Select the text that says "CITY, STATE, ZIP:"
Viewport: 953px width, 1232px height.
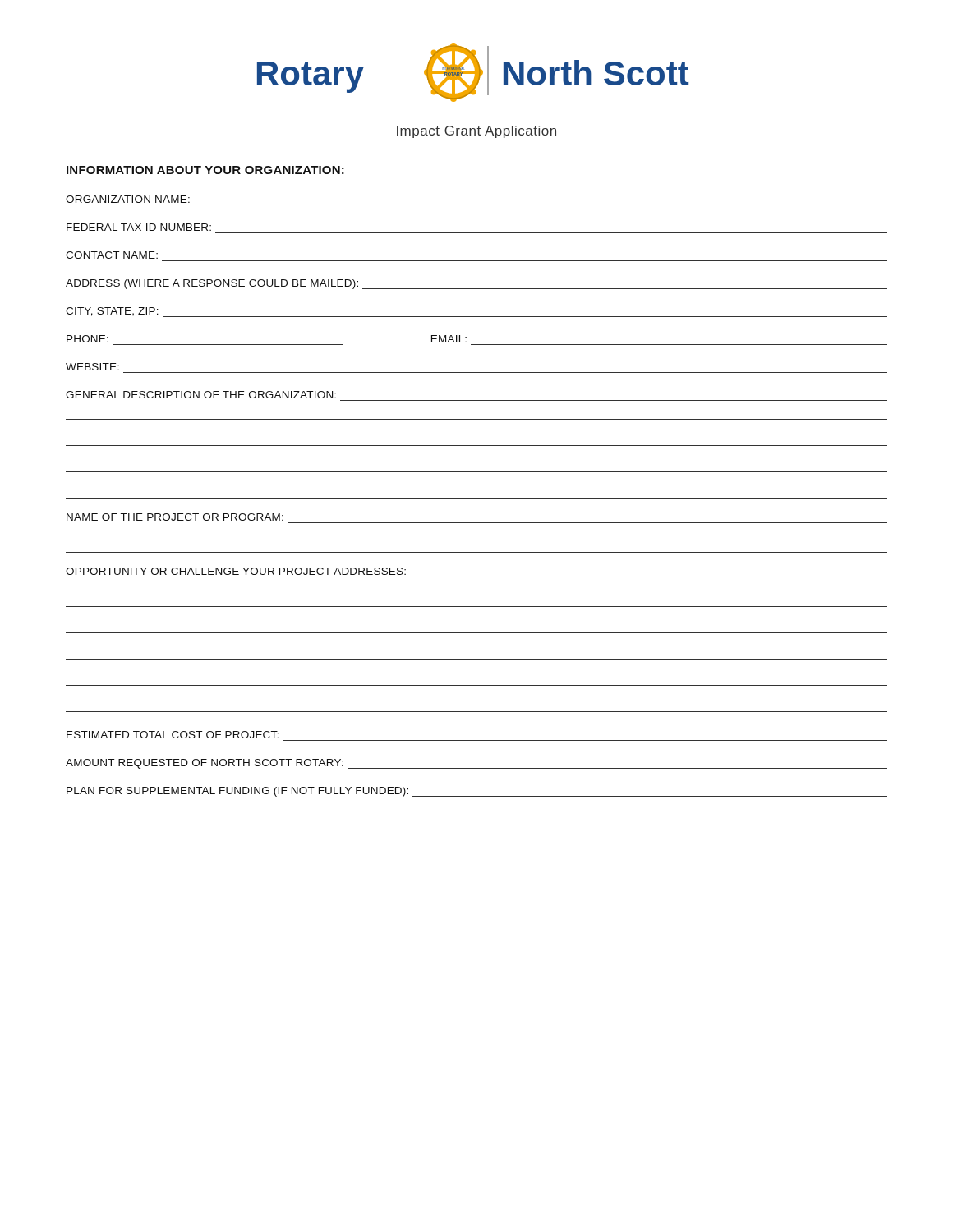point(476,310)
